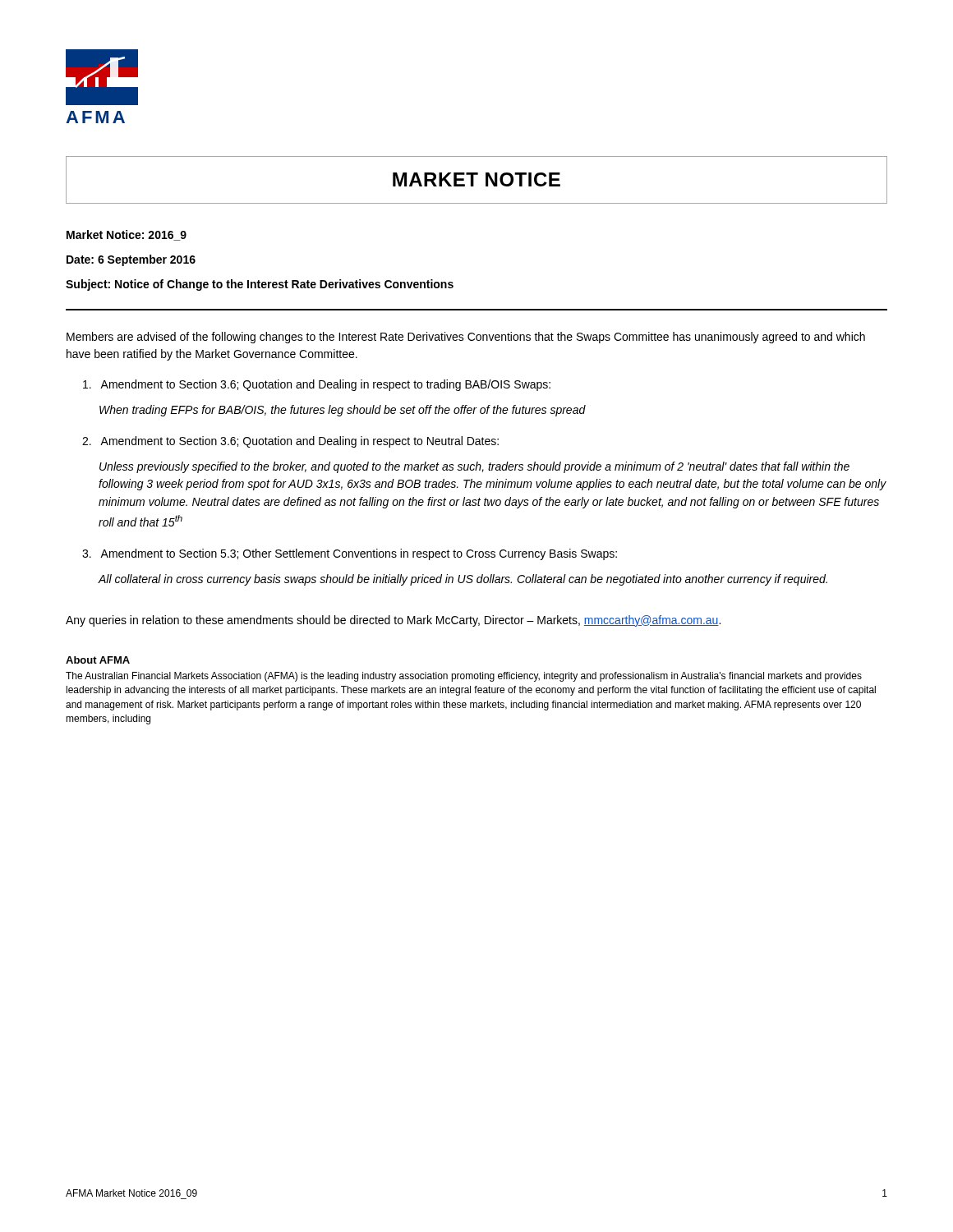Click on the text block starting "All collateral in cross currency basis"

coord(464,579)
